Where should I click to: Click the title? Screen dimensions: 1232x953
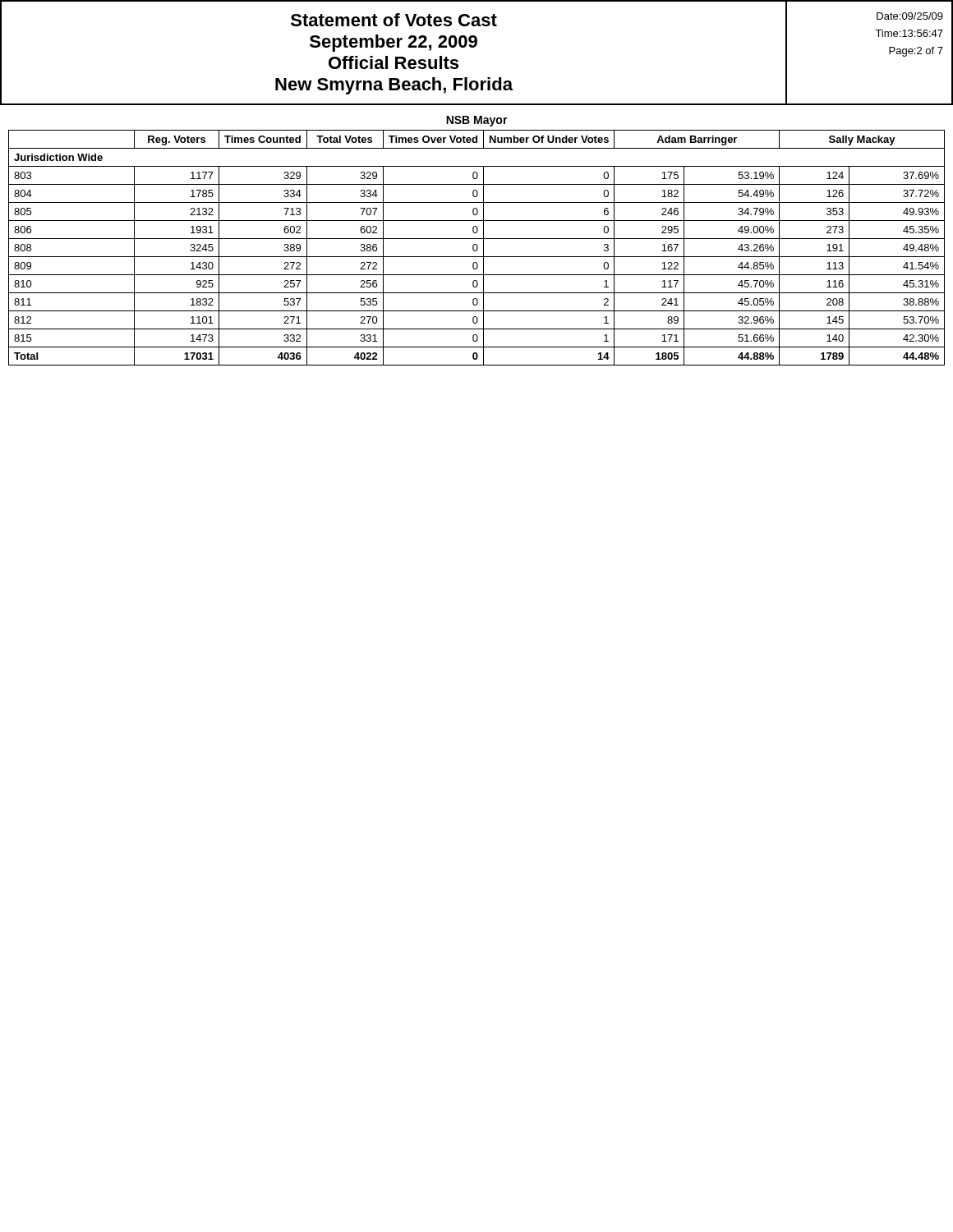(393, 53)
